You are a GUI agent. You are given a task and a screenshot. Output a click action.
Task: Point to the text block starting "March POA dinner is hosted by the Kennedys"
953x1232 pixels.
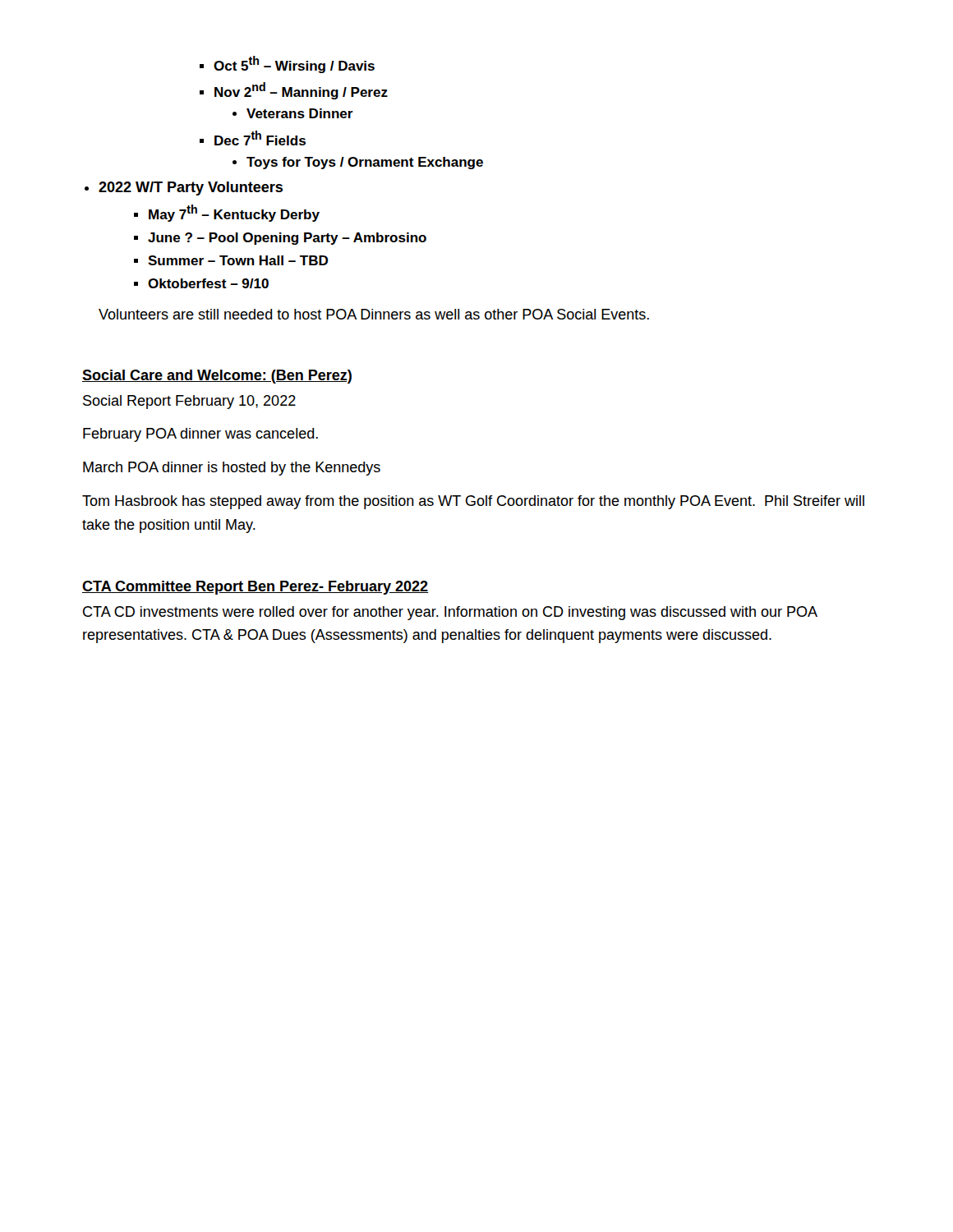click(231, 467)
